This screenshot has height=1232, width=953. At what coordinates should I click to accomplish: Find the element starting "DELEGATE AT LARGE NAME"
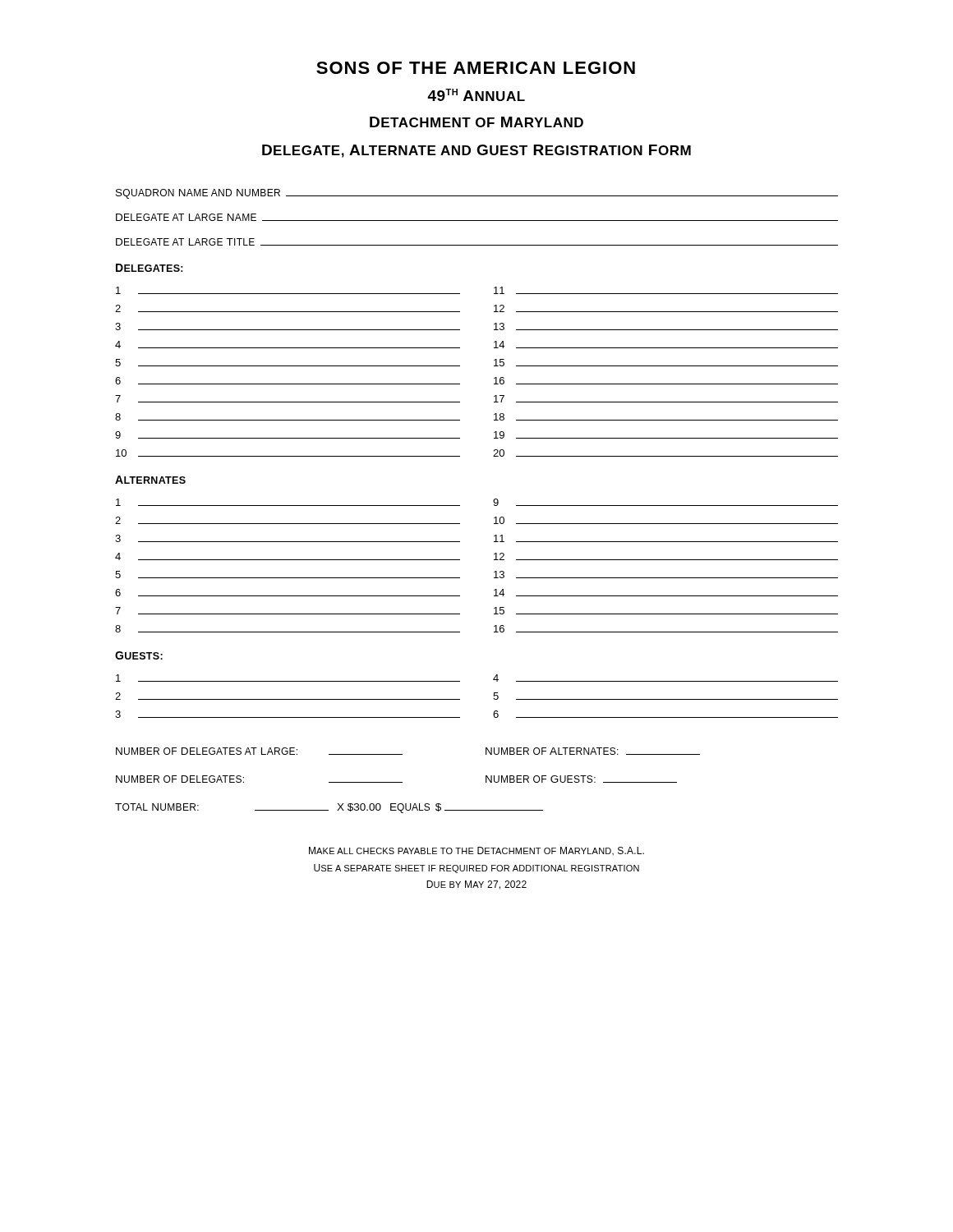coord(476,215)
